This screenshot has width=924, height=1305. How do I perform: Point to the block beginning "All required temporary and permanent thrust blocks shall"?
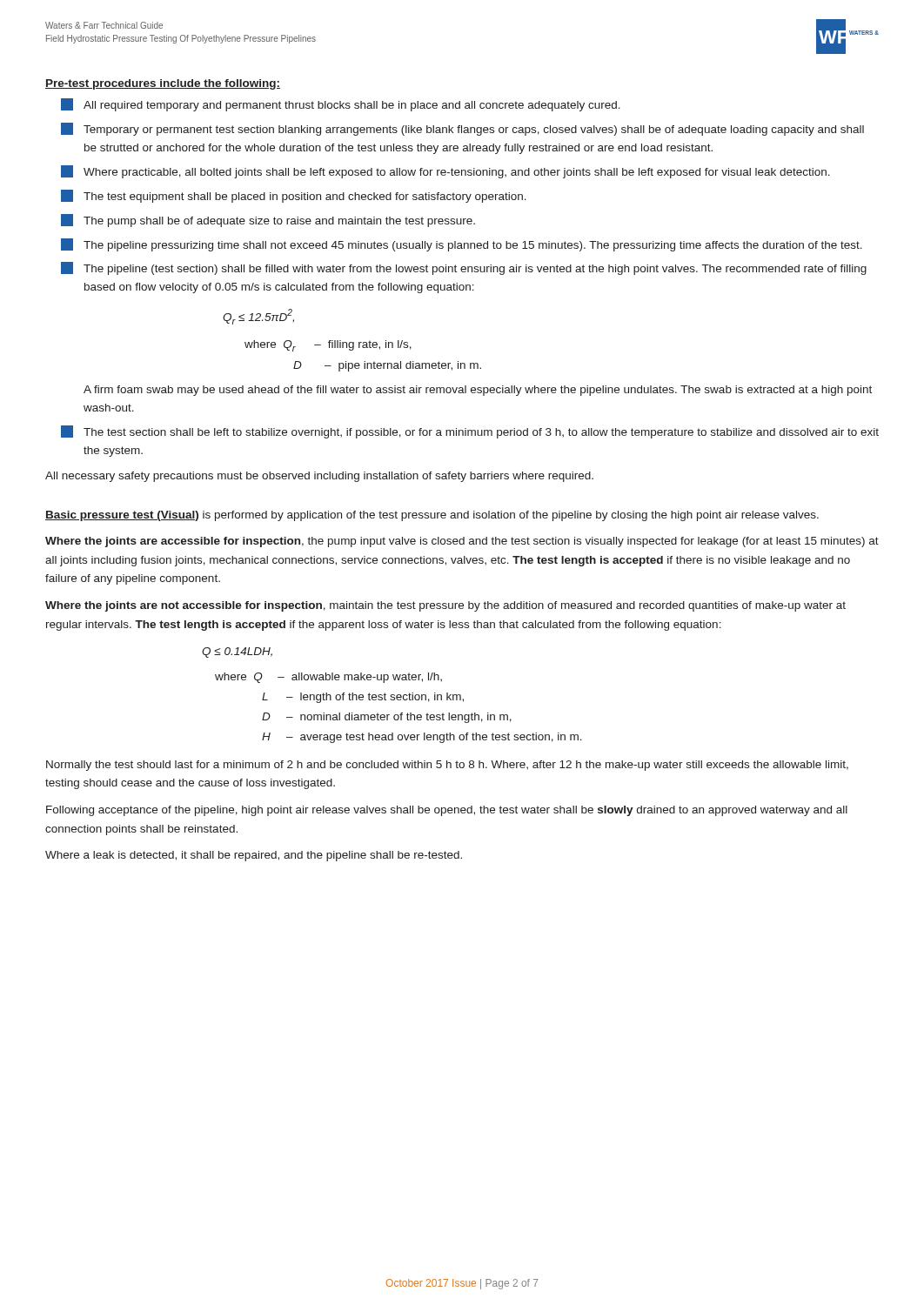[x=470, y=106]
